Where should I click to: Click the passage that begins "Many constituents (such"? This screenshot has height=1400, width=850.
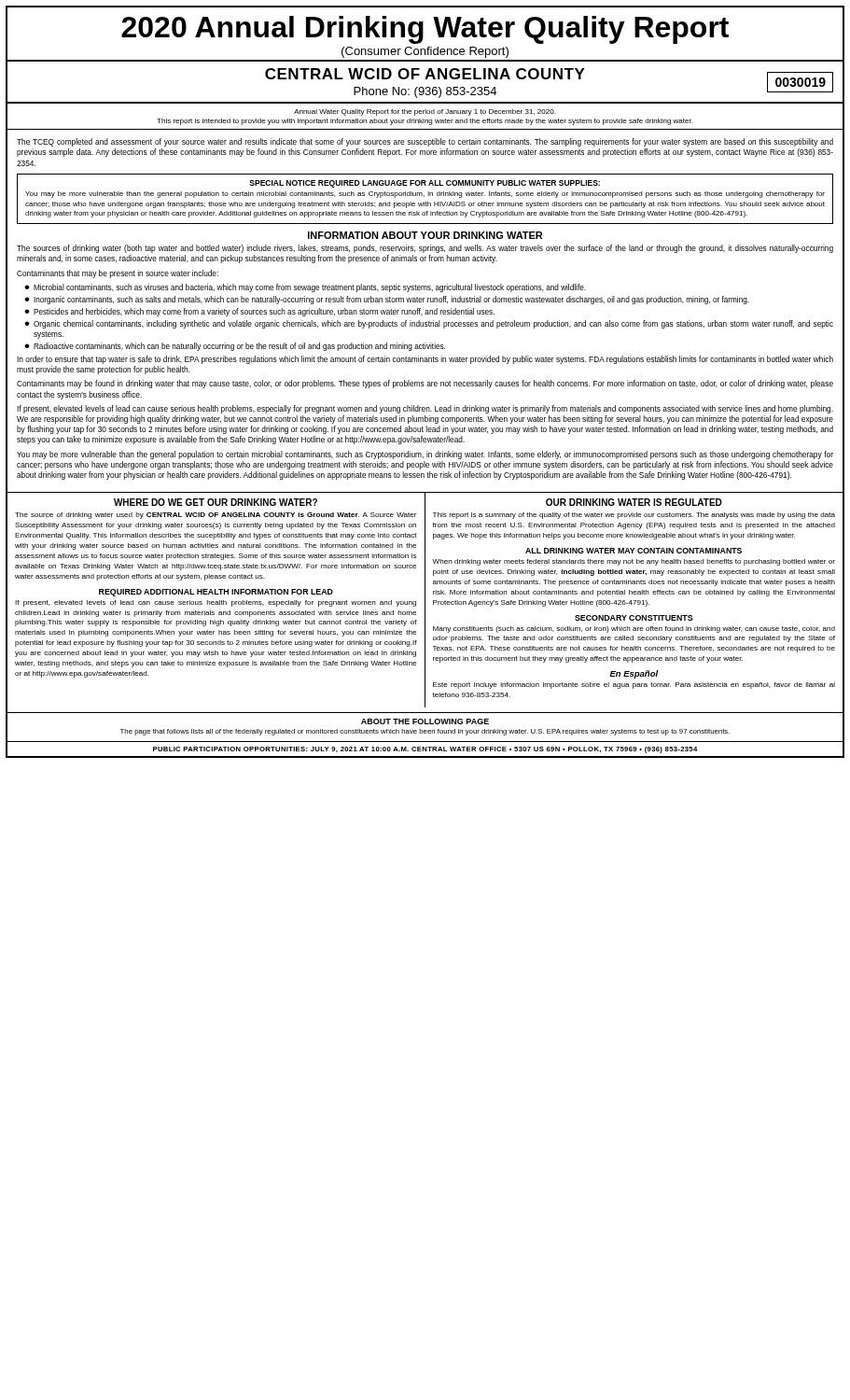pos(634,644)
